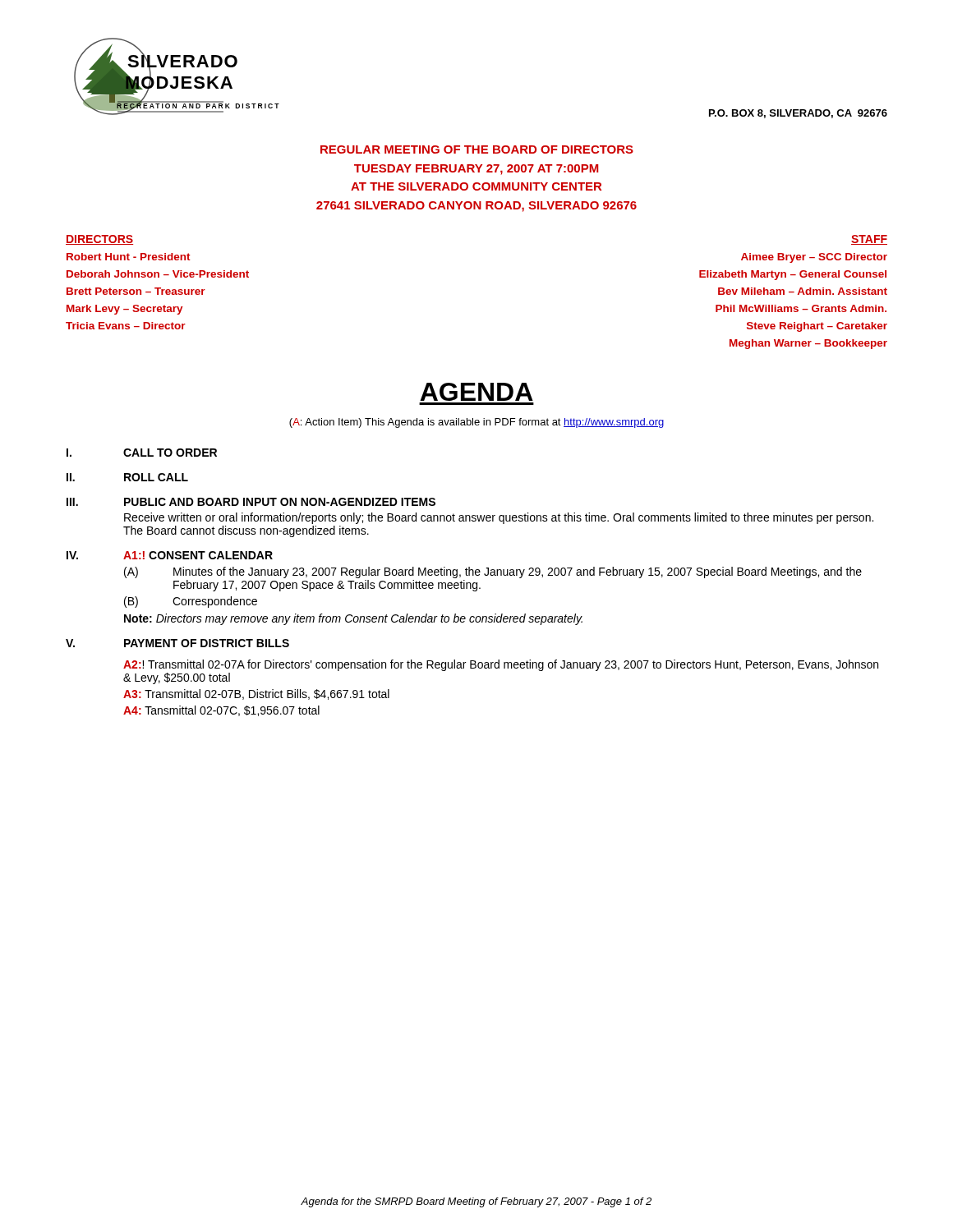Image resolution: width=953 pixels, height=1232 pixels.
Task: Find the list item with the text "V. PAYMENT OF DISTRICT BILLS A2:! Transmittal"
Action: coord(476,676)
